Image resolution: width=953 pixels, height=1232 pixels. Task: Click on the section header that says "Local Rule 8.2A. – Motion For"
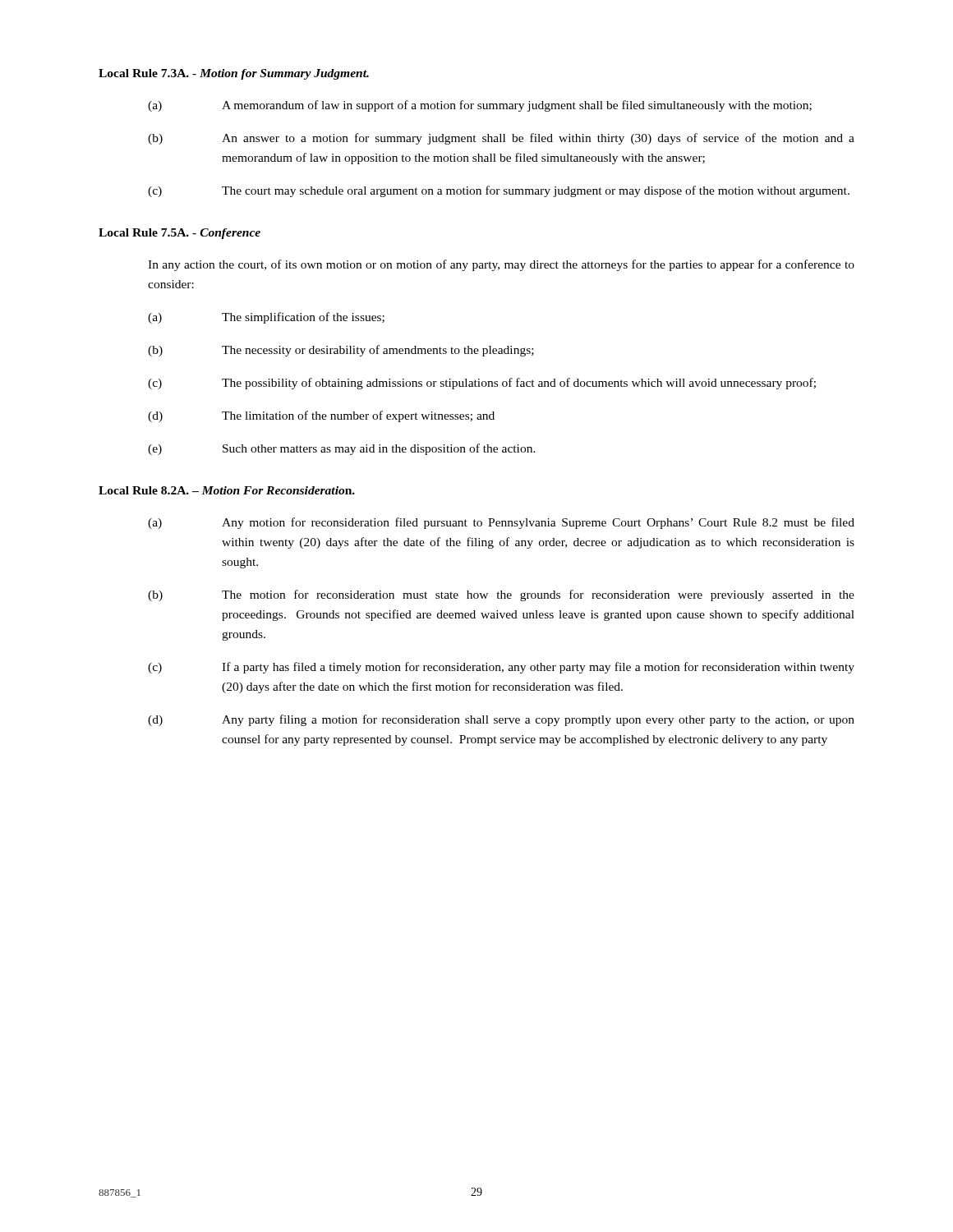(227, 490)
